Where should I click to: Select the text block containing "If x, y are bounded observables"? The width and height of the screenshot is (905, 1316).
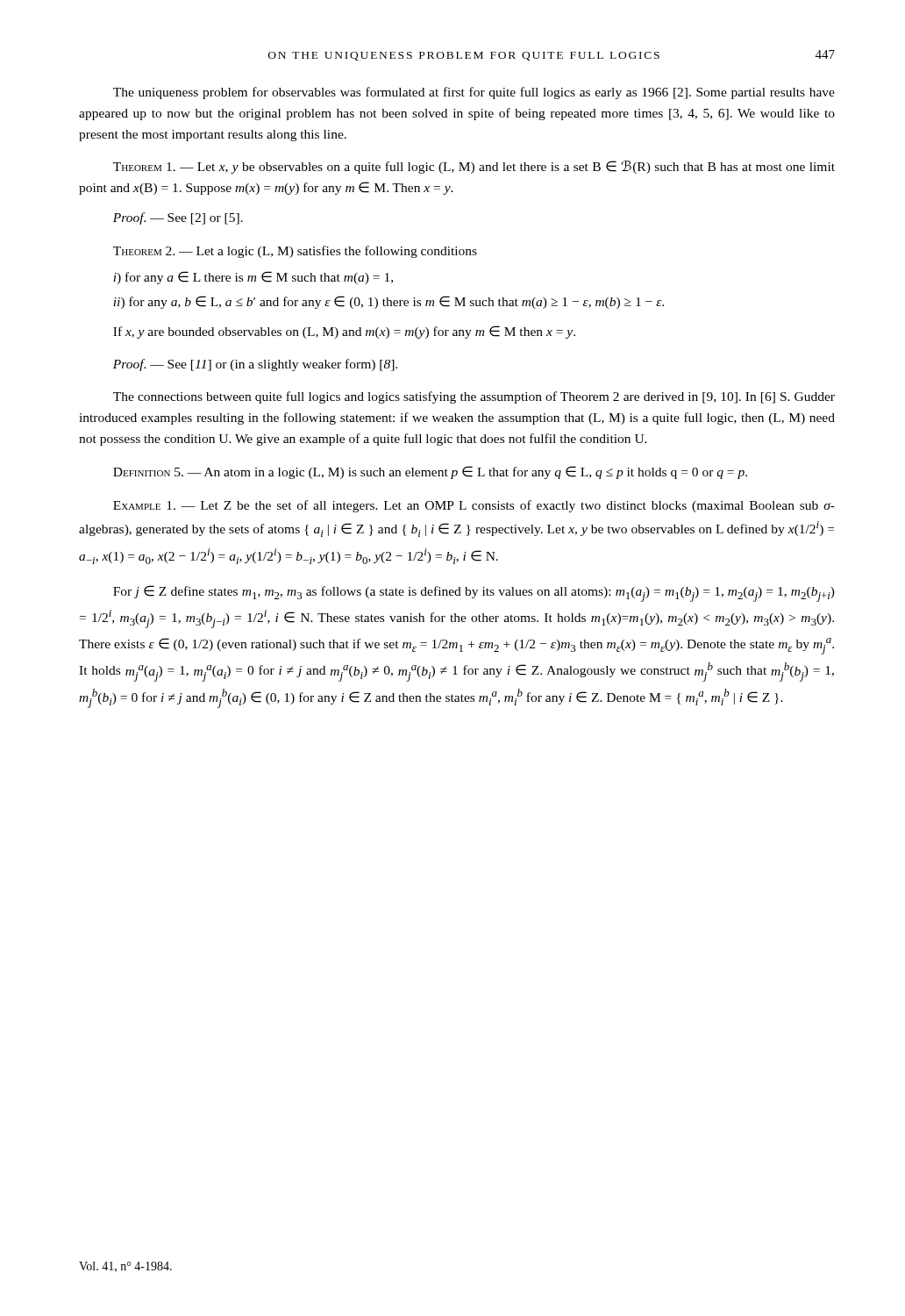[x=457, y=332]
